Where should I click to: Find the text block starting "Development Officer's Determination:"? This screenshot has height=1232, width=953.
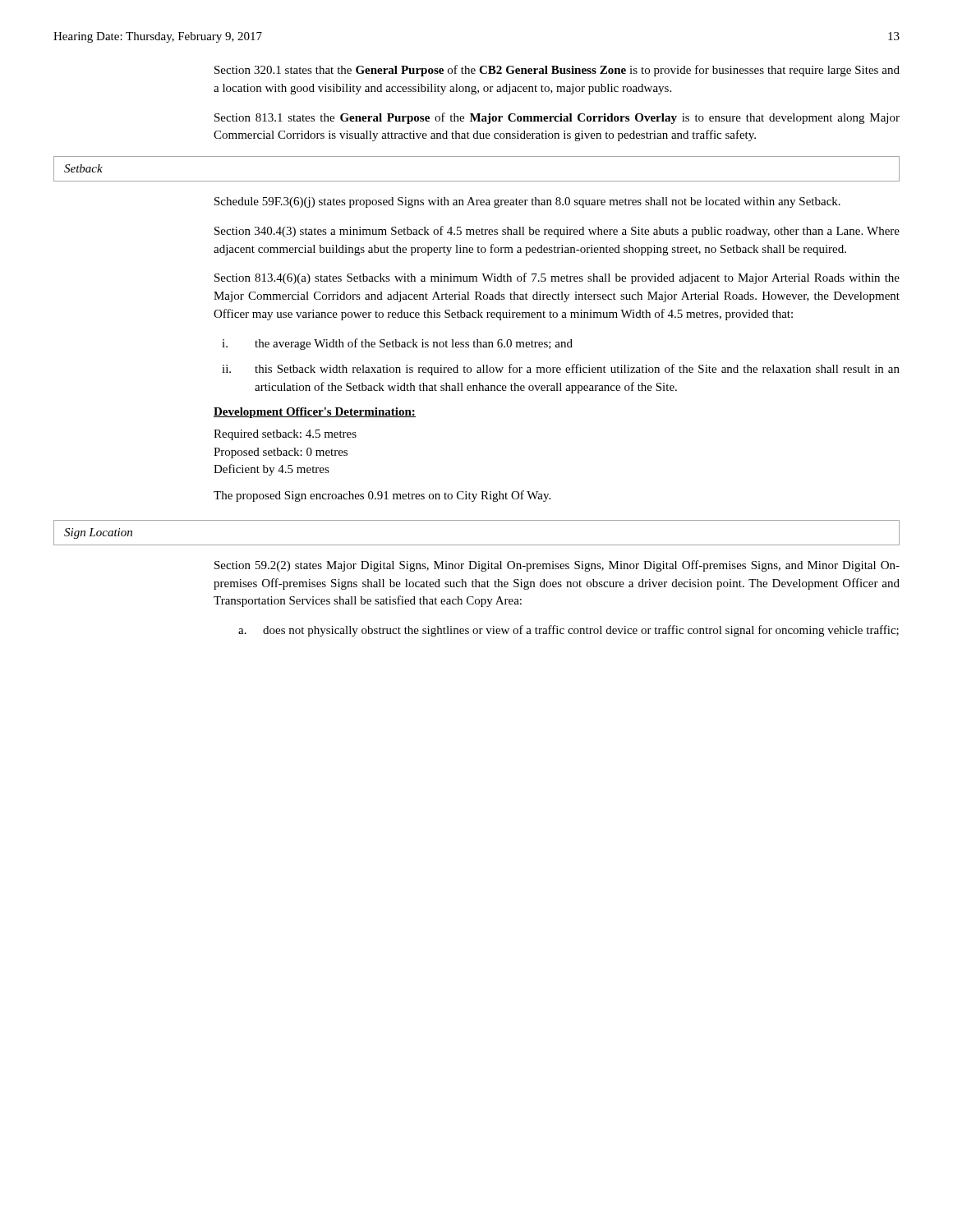click(x=315, y=411)
